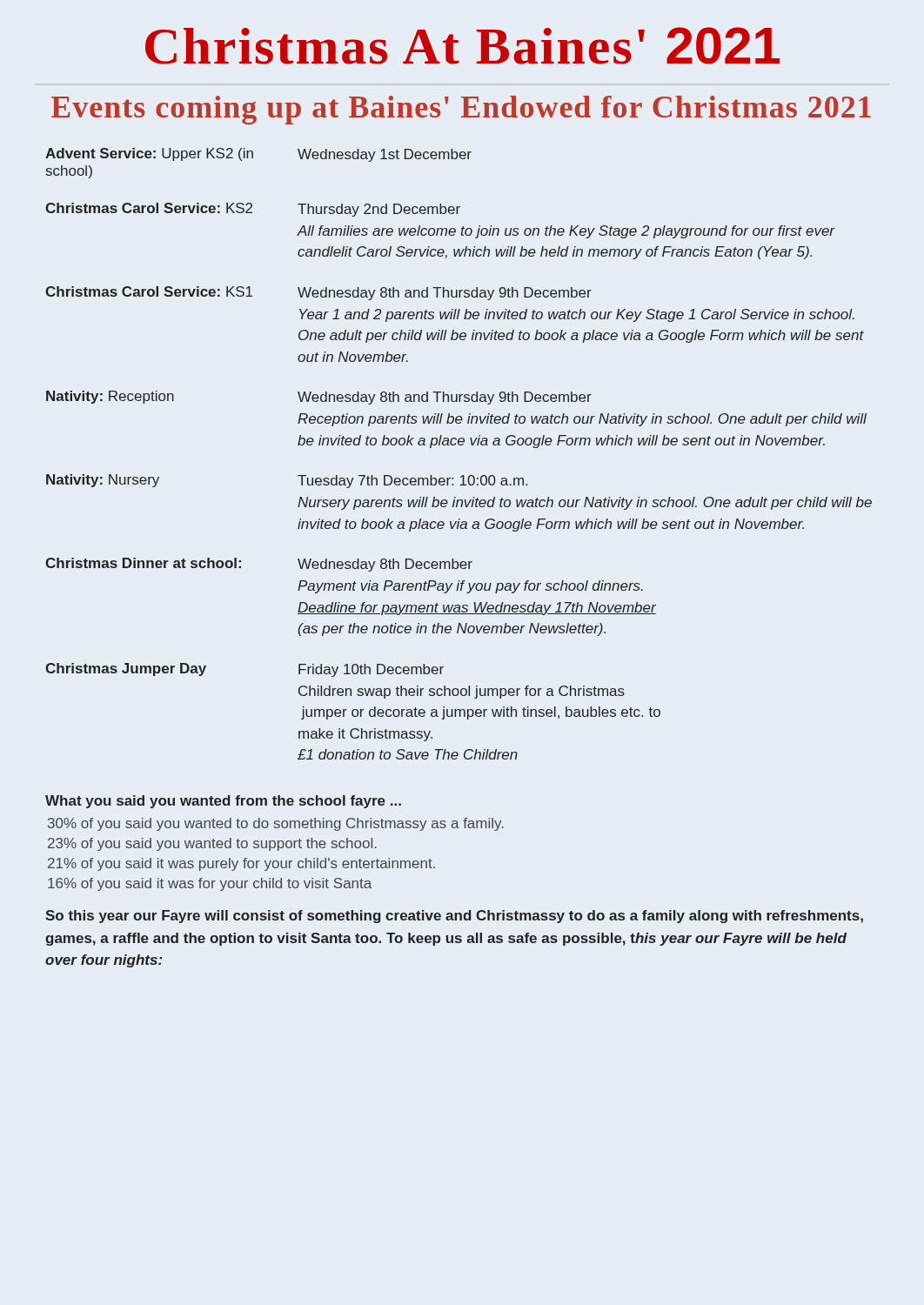The height and width of the screenshot is (1305, 924).
Task: Click on the list item containing "Nativity: Nursery Tuesday"
Action: pos(462,503)
